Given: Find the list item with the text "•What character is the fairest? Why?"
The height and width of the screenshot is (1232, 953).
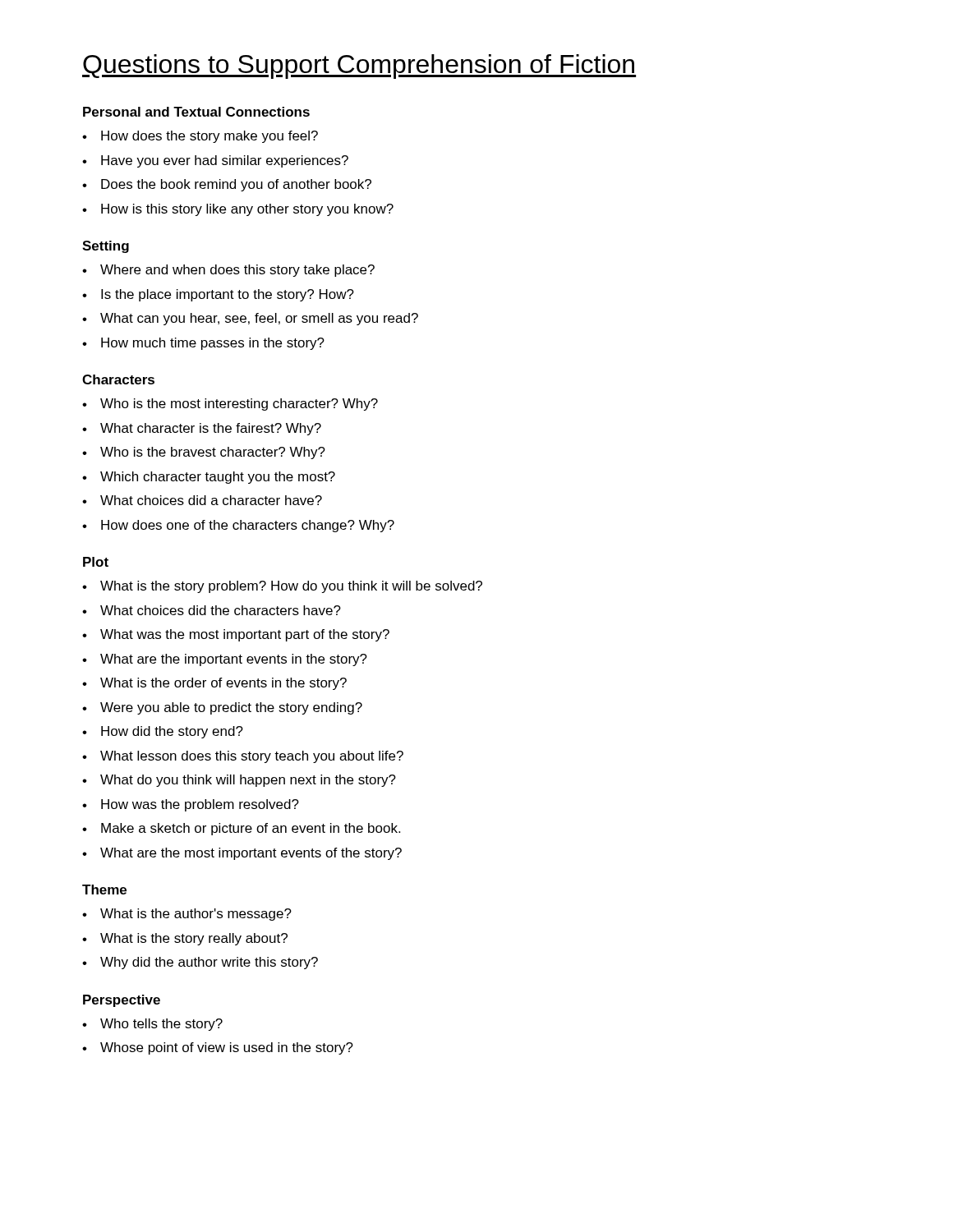Looking at the screenshot, I should (x=202, y=429).
